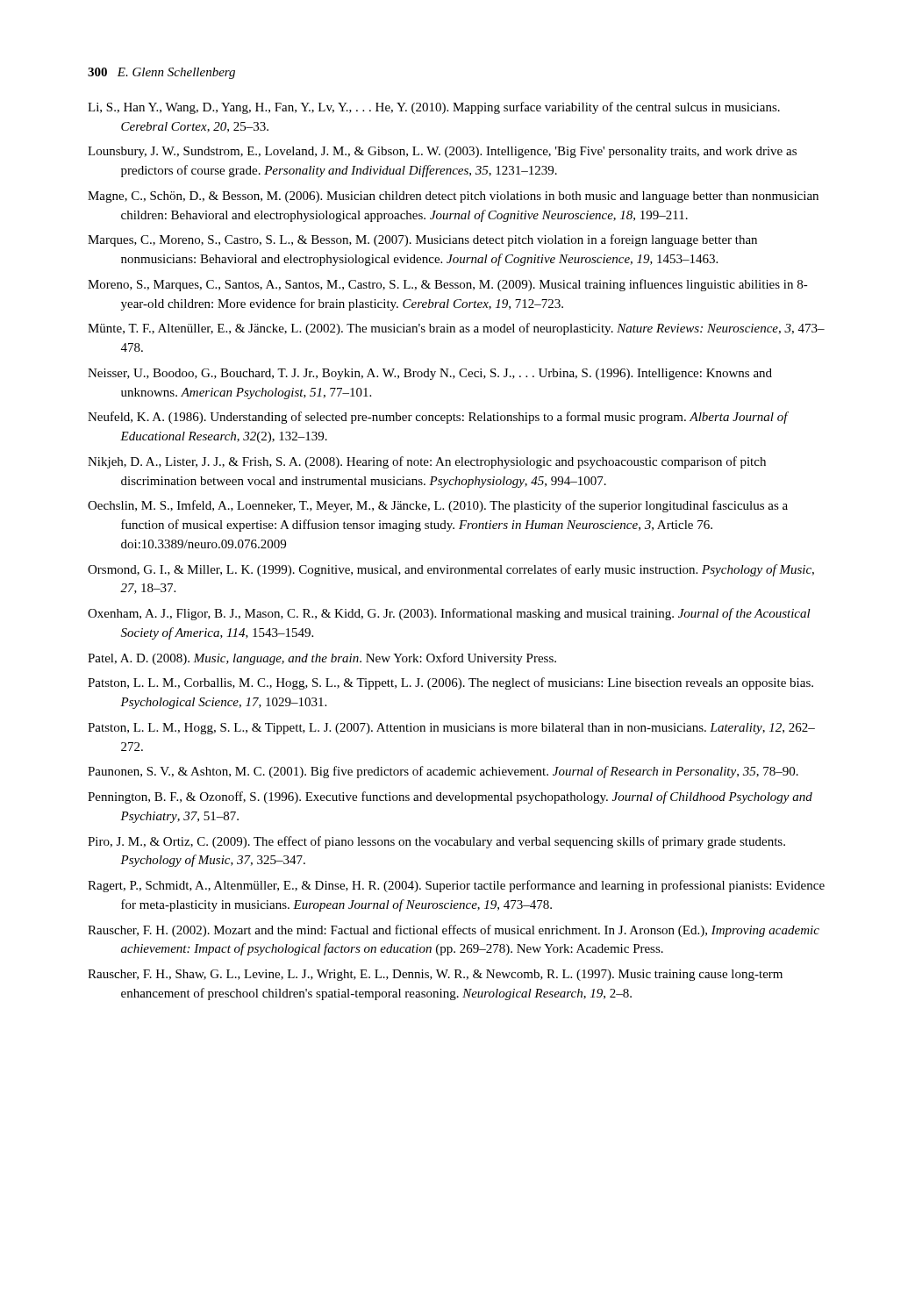
Task: Point to the block beginning "Nikjeh, D. A., Lister, J."
Action: click(x=427, y=471)
